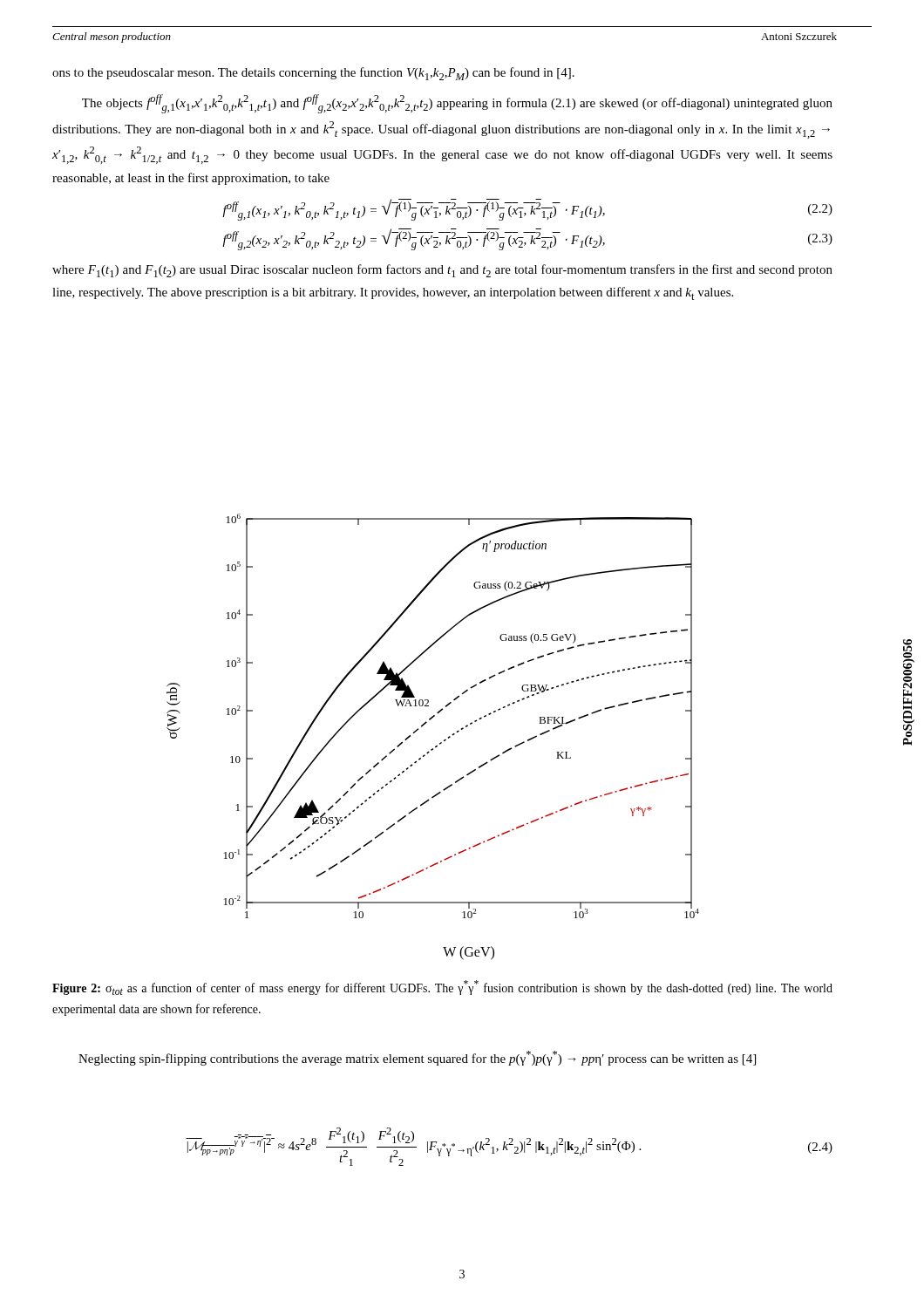
Task: Select the continuous plot
Action: tap(442, 734)
